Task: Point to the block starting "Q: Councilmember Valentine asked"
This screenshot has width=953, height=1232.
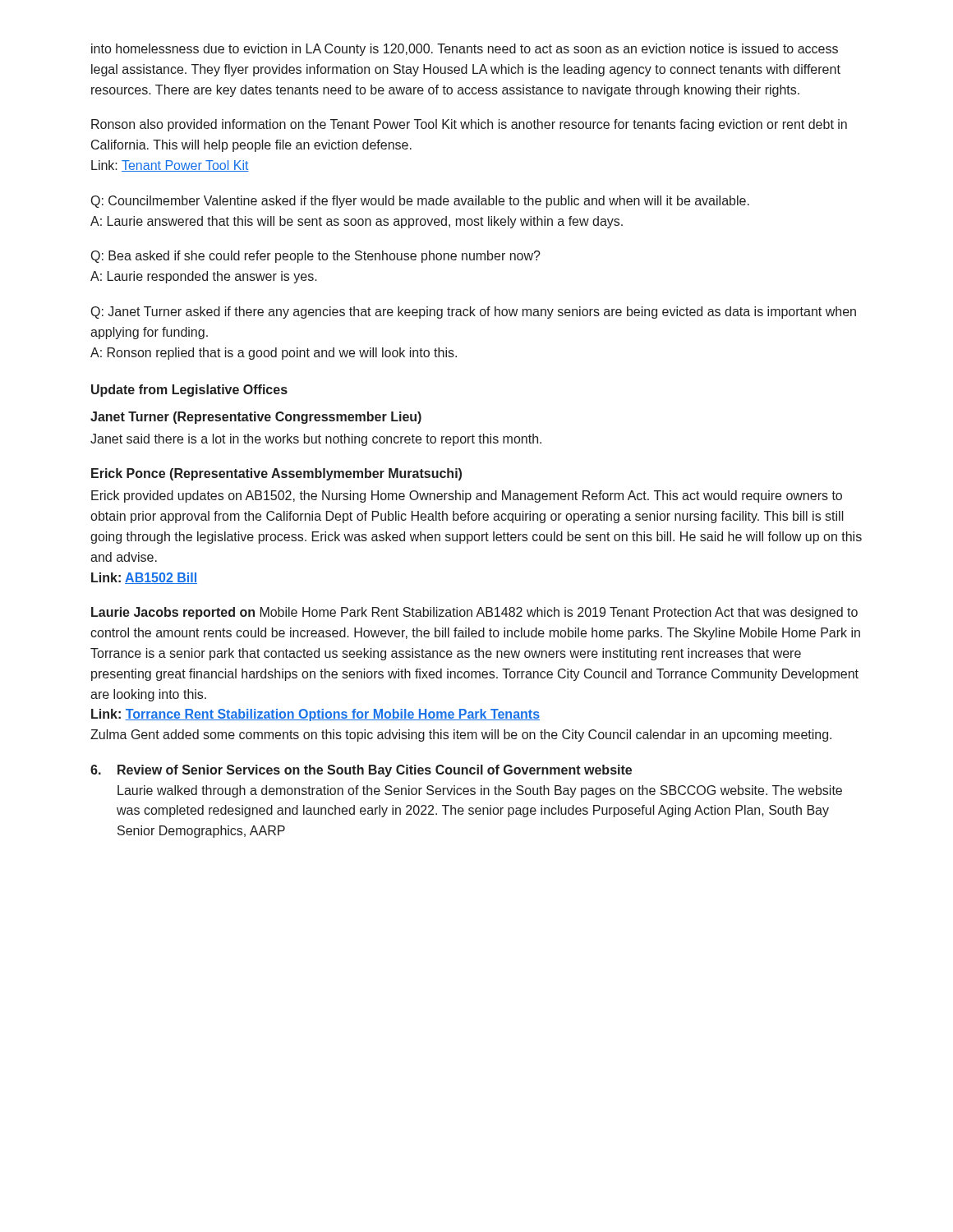Action: pyautogui.click(x=420, y=211)
